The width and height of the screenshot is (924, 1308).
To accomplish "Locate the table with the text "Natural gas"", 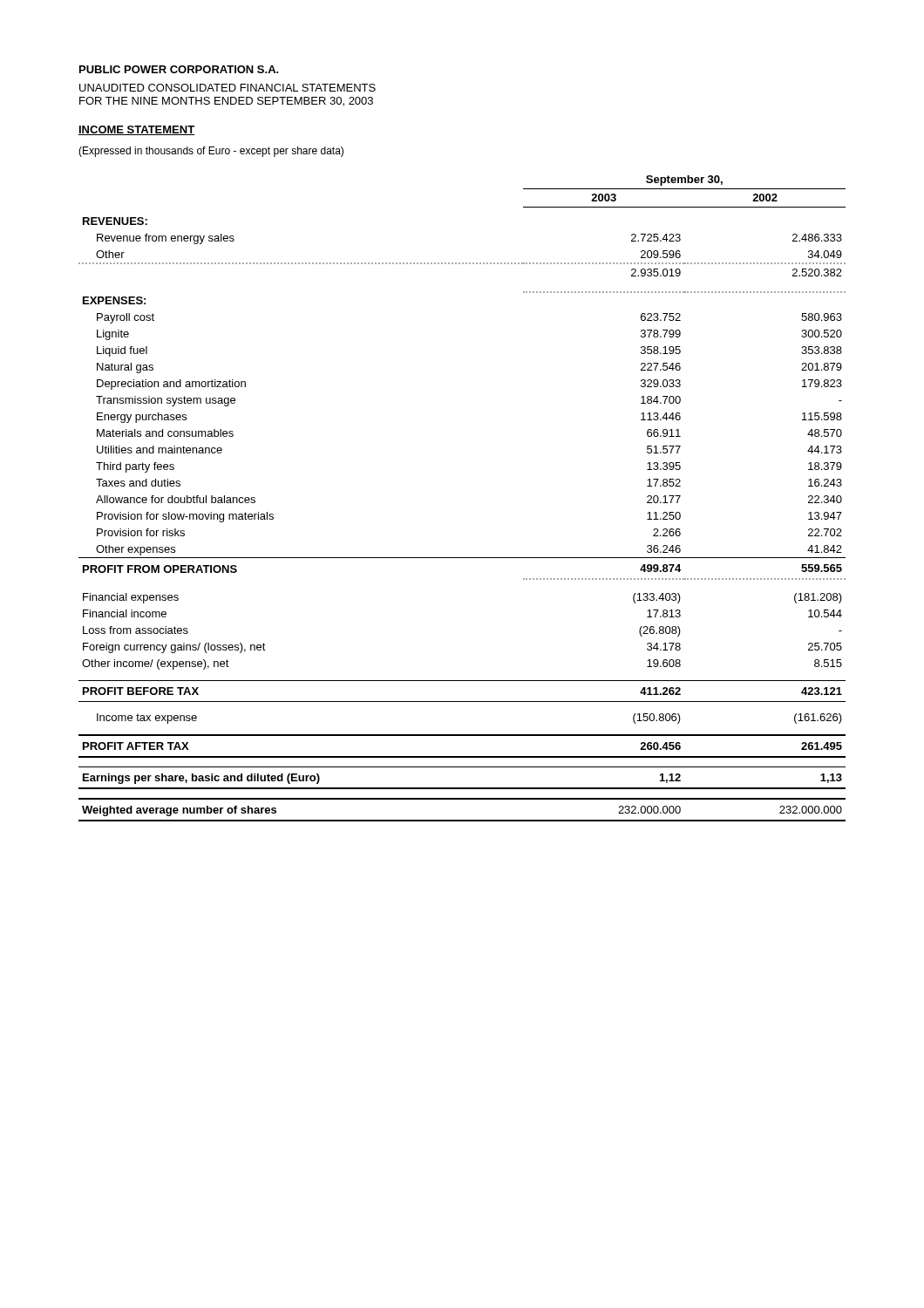I will 462,496.
